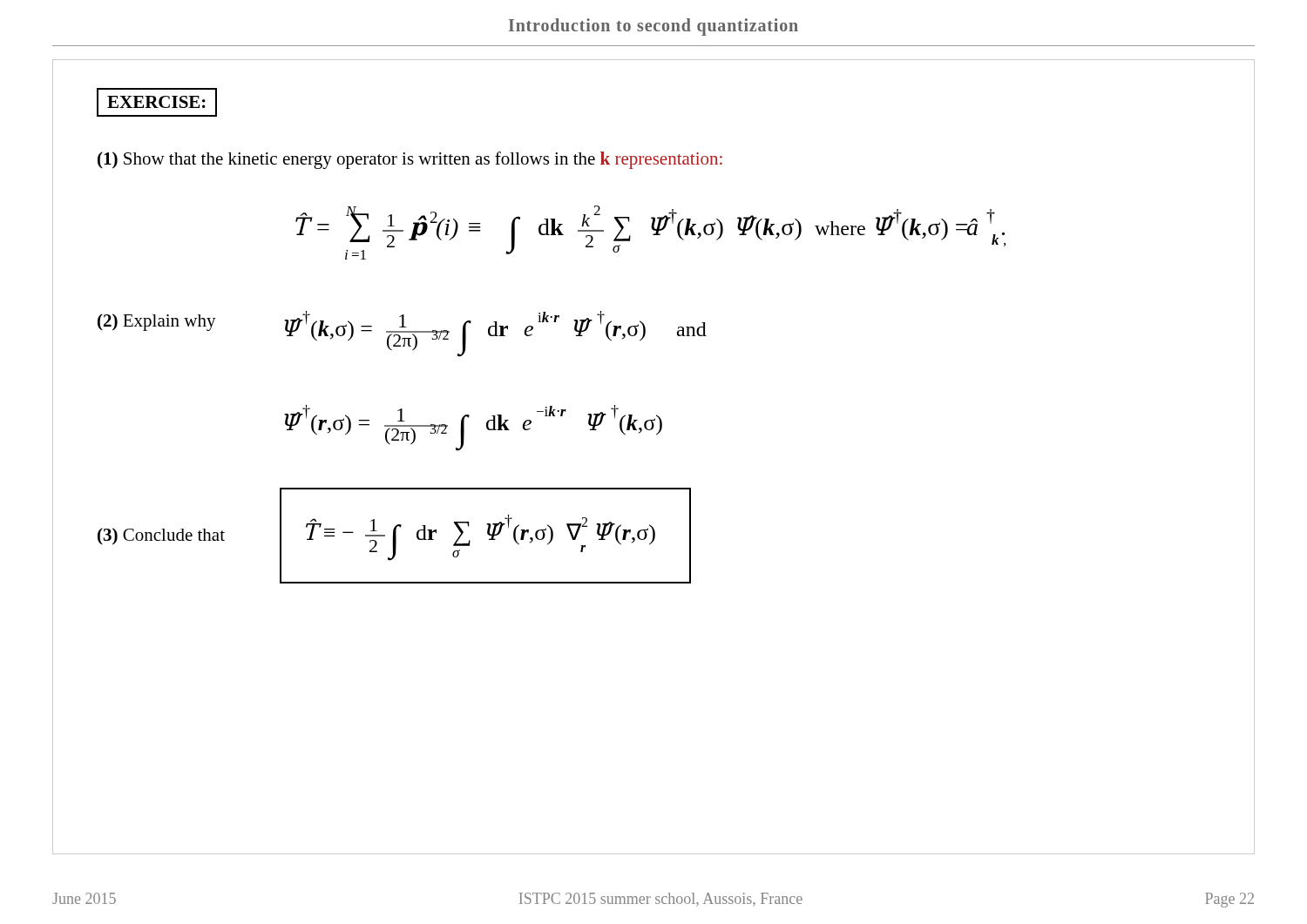Screen dimensions: 924x1307
Task: Find the formula that says "T̂ ≡ − 1 2"
Action: [x=485, y=533]
